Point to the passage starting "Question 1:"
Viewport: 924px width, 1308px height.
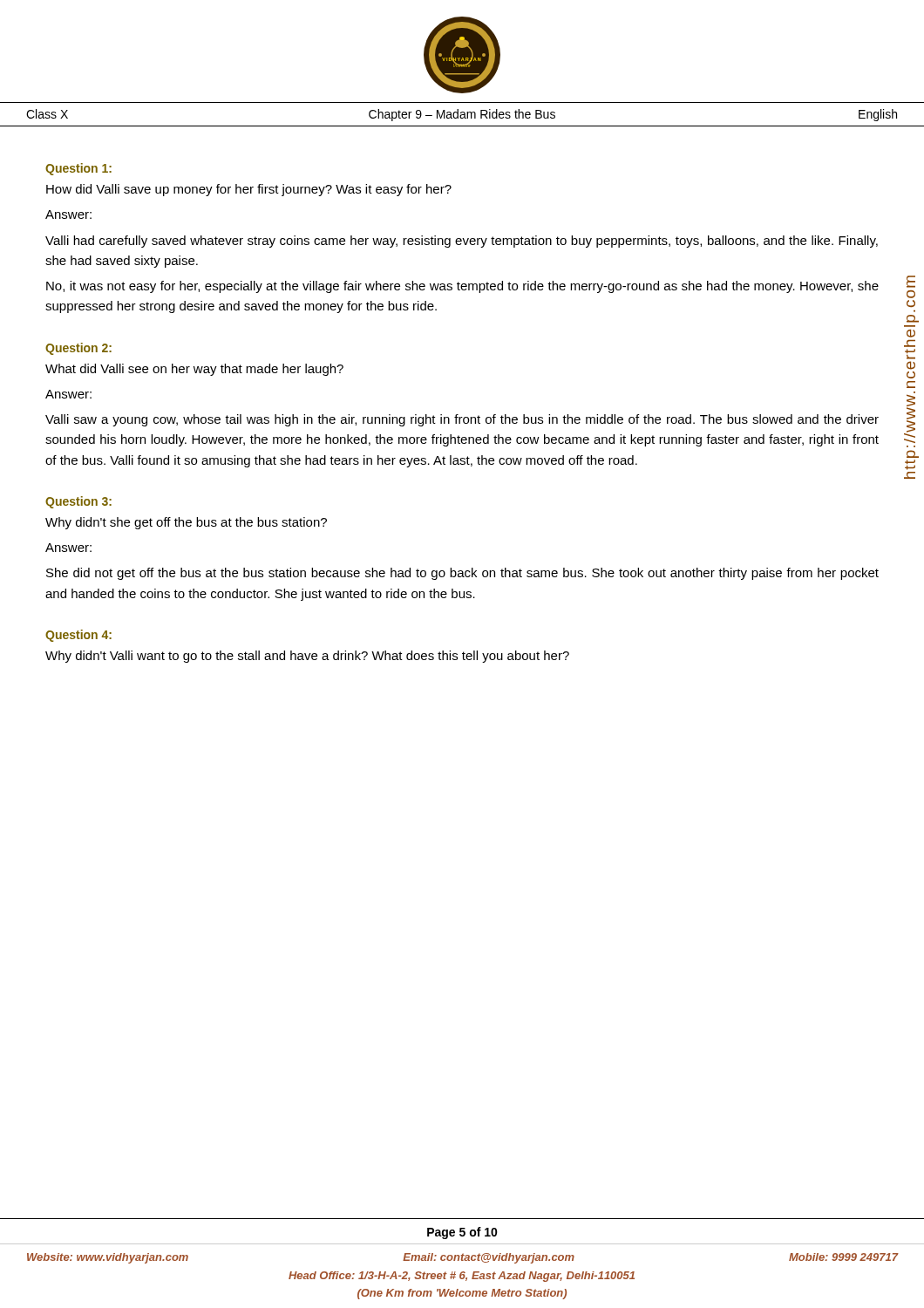[x=79, y=168]
